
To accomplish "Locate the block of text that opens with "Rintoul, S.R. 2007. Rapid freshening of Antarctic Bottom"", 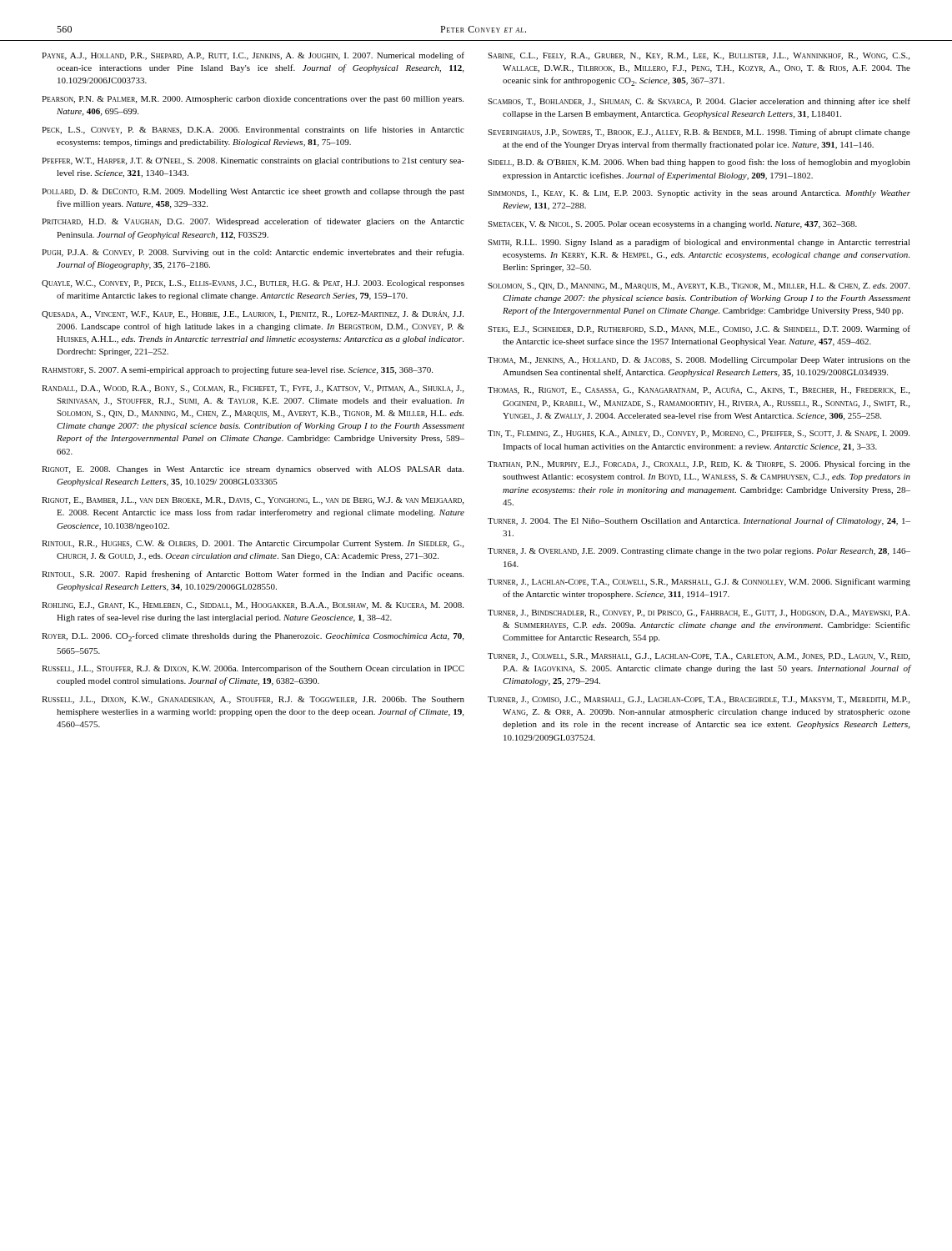I will (x=253, y=580).
